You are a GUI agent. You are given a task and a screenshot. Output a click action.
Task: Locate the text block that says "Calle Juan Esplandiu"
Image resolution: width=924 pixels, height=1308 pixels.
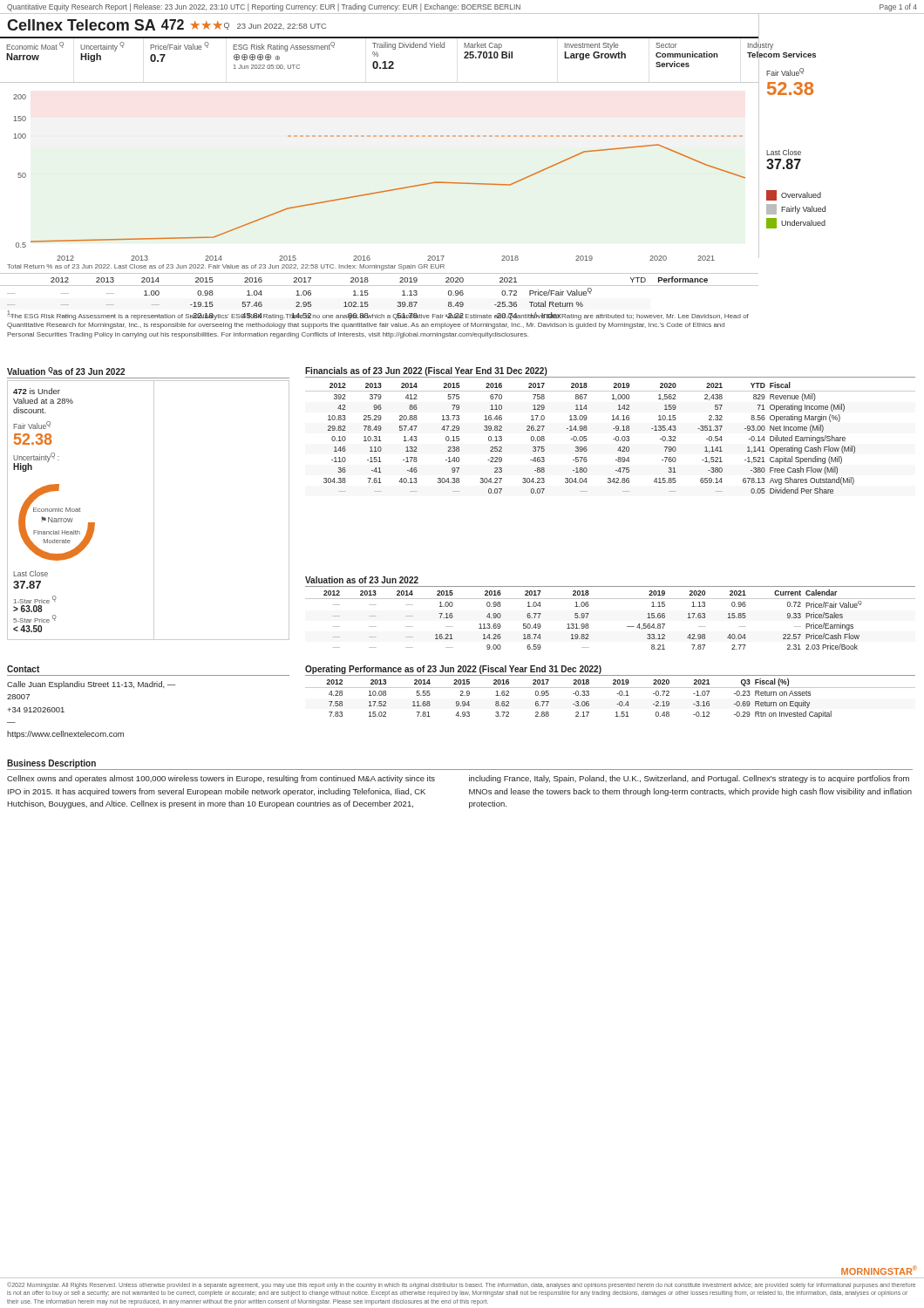click(x=91, y=685)
